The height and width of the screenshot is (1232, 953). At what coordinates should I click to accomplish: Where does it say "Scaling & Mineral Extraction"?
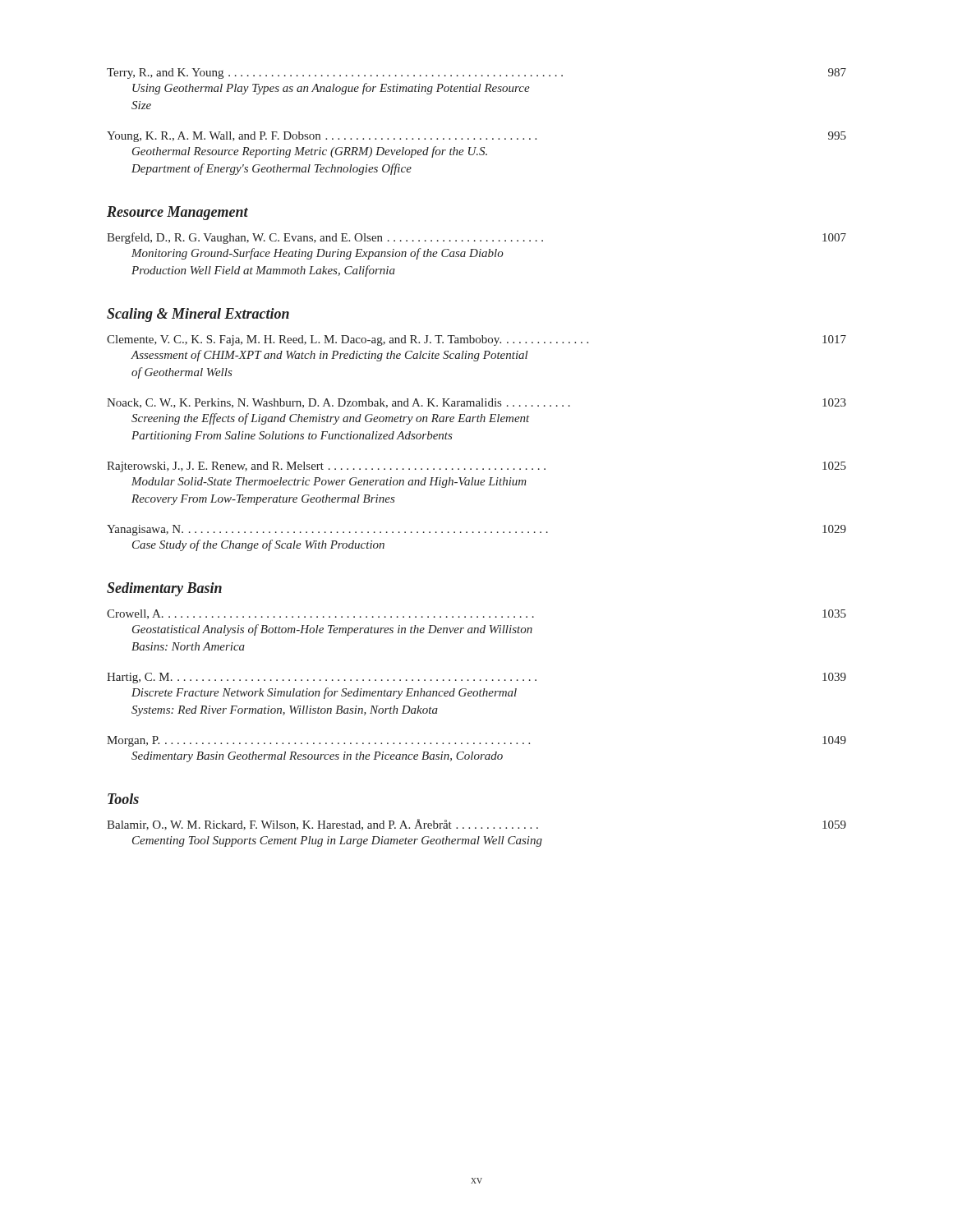[198, 314]
